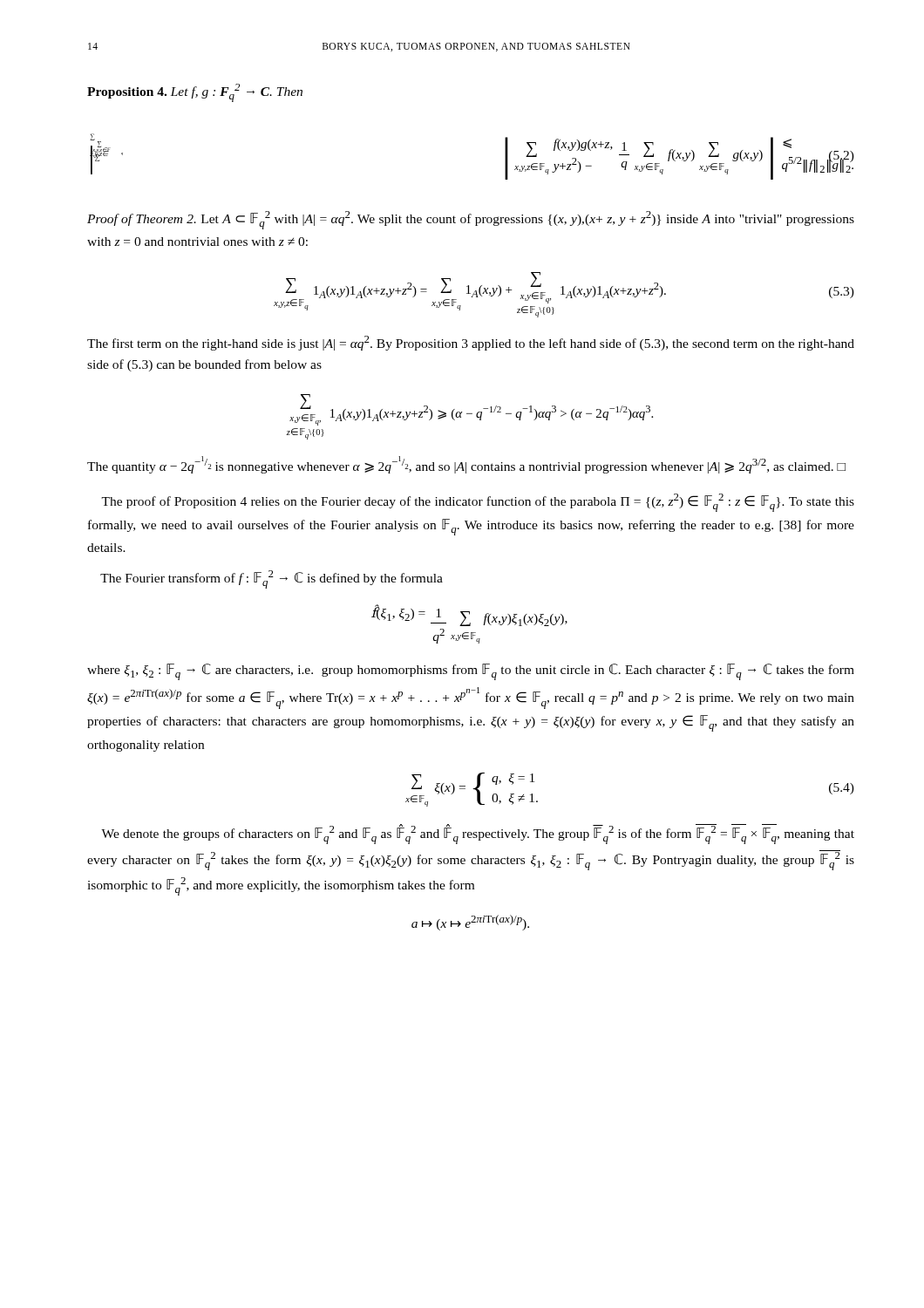
Task: Find "f̂(ξ1, ξ2) = 1 q2 ∑ x,y∈𝔽q f(x,y)ξ1(x)ξ2(y)," on this page
Action: click(x=471, y=625)
